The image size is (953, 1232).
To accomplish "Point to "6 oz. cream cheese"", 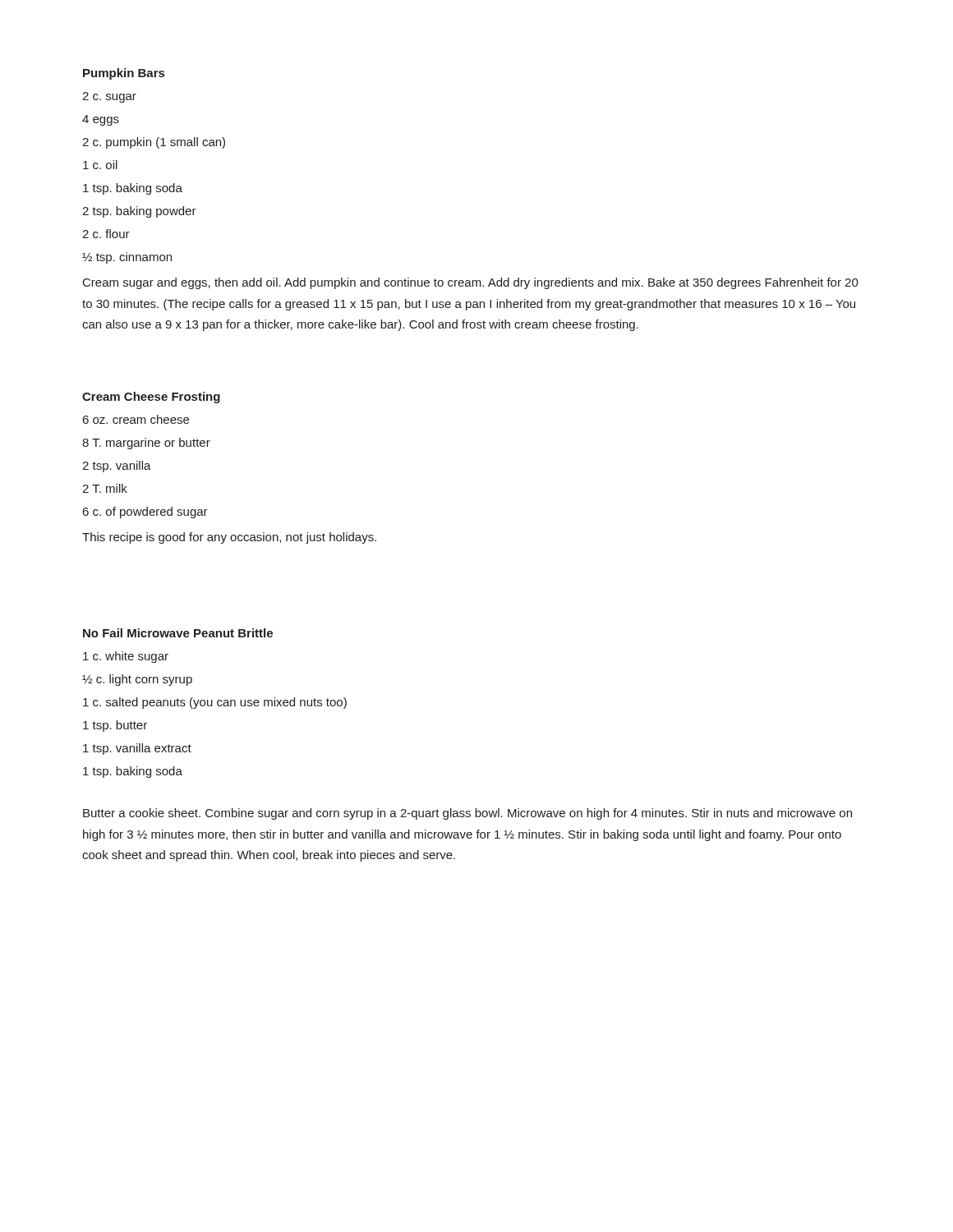I will 136,419.
